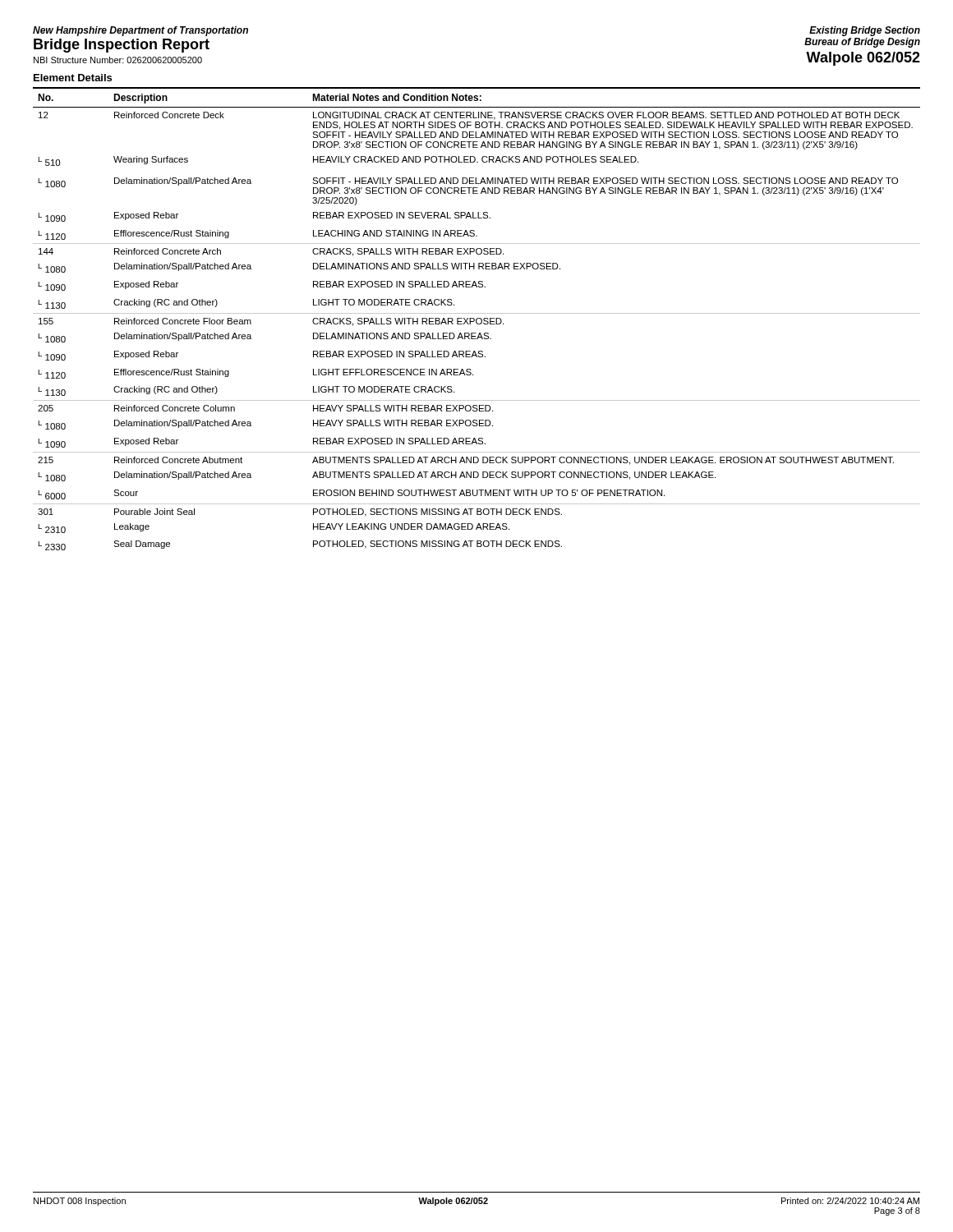The image size is (953, 1232).
Task: Select a table
Action: (476, 321)
